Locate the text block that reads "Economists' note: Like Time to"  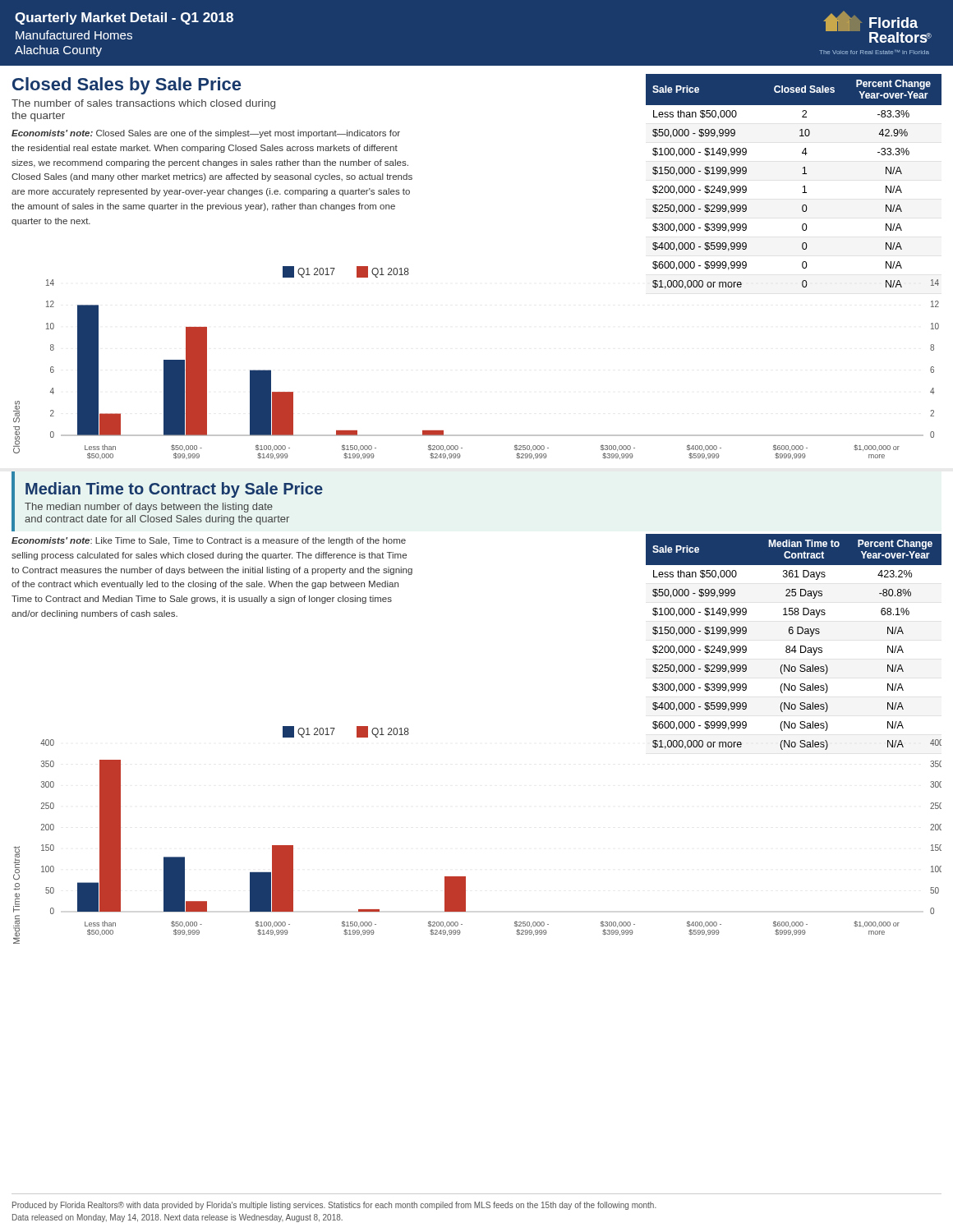[x=212, y=577]
